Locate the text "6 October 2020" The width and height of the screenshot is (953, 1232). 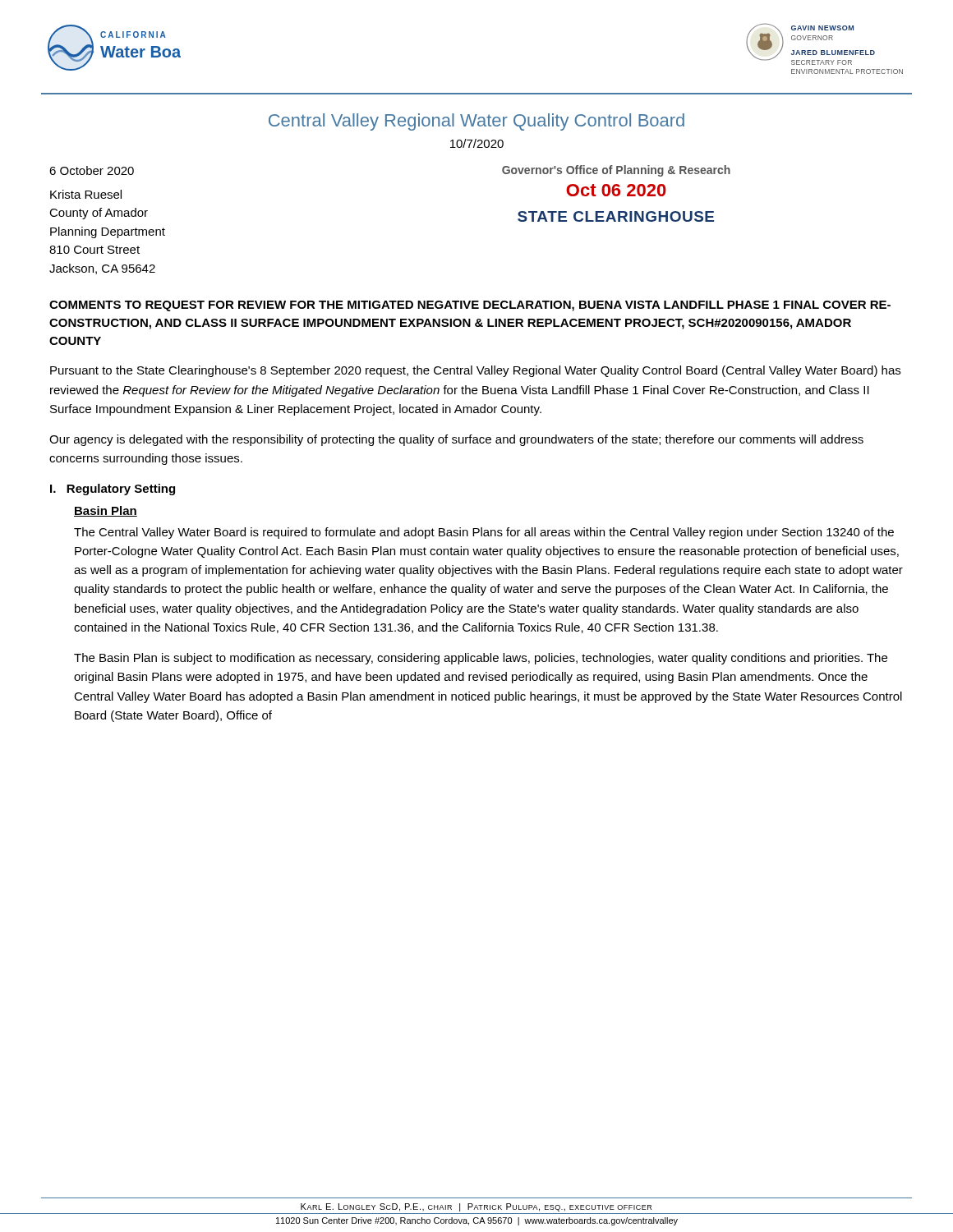[x=92, y=170]
